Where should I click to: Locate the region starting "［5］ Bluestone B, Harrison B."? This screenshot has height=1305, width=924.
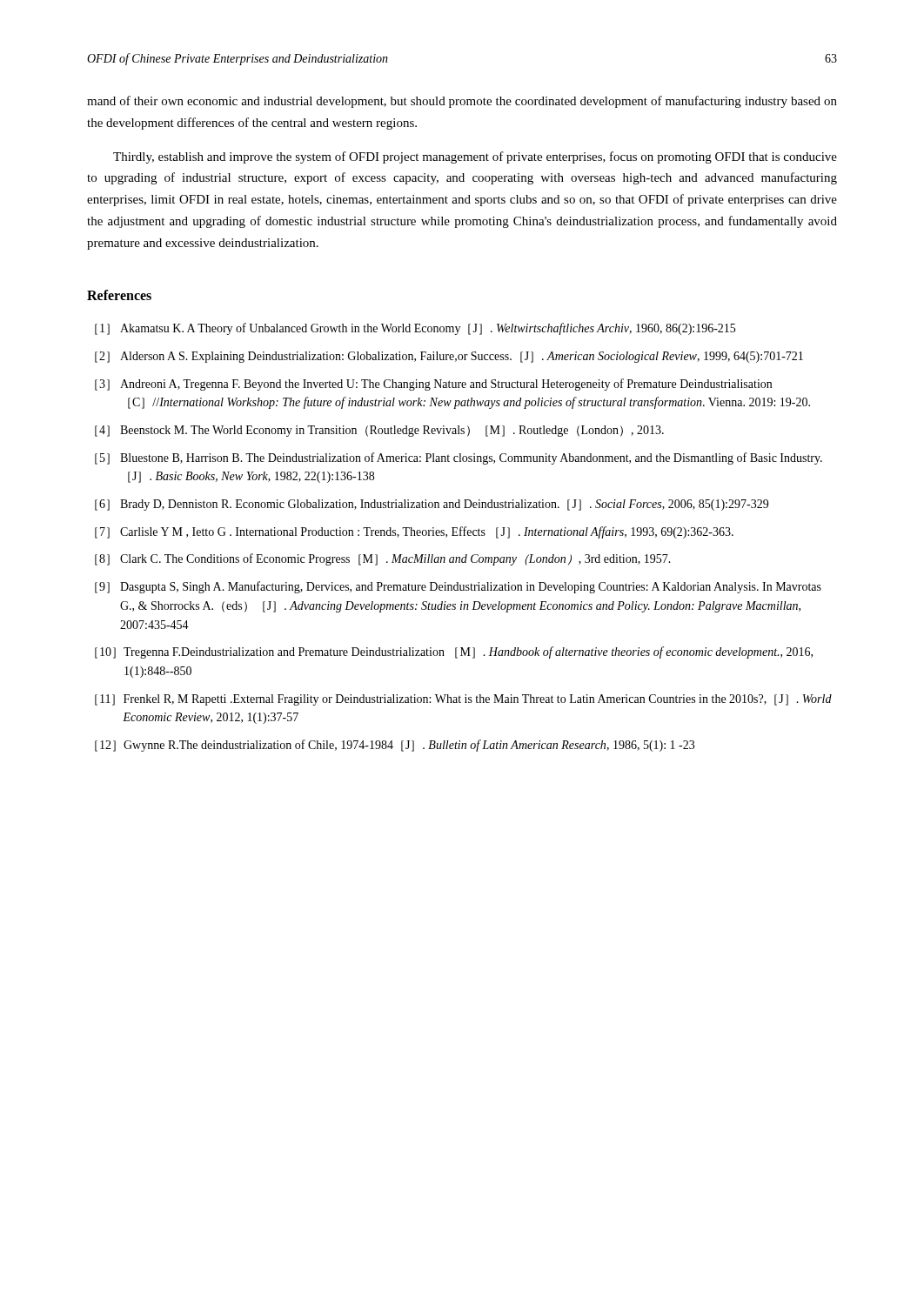462,468
